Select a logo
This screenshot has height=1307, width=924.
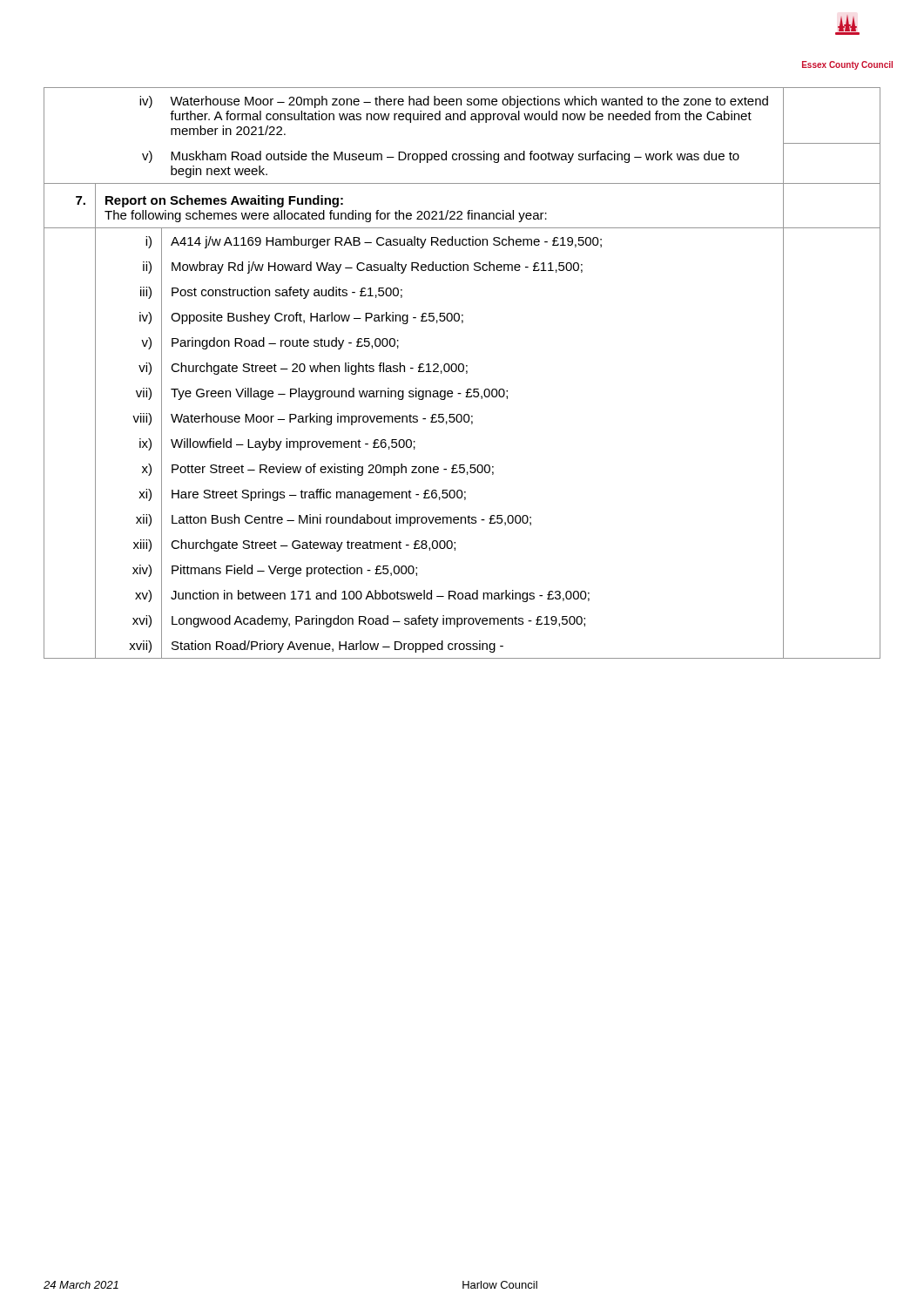click(x=847, y=41)
